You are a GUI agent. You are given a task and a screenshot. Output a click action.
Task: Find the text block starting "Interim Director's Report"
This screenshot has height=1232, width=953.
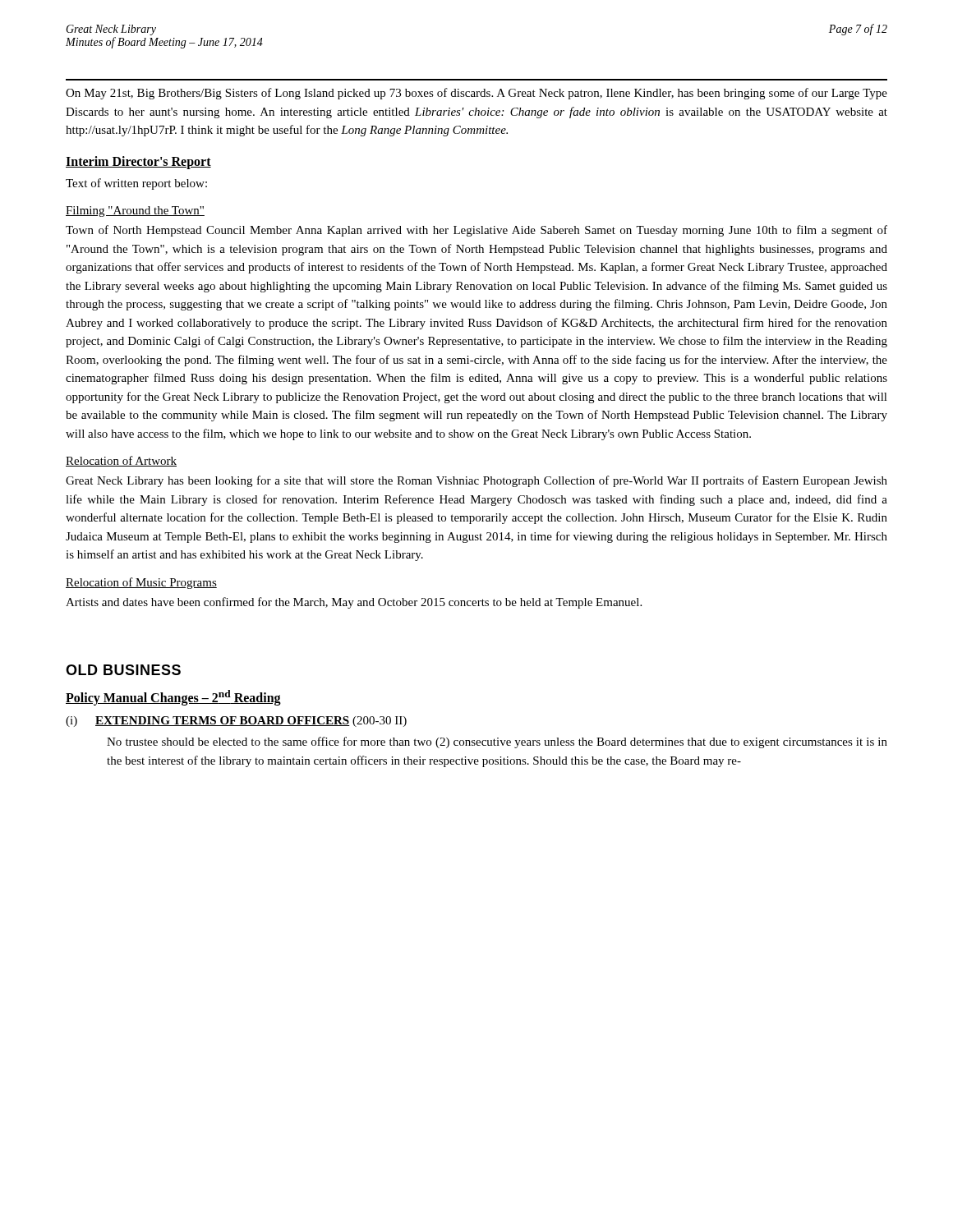click(138, 161)
